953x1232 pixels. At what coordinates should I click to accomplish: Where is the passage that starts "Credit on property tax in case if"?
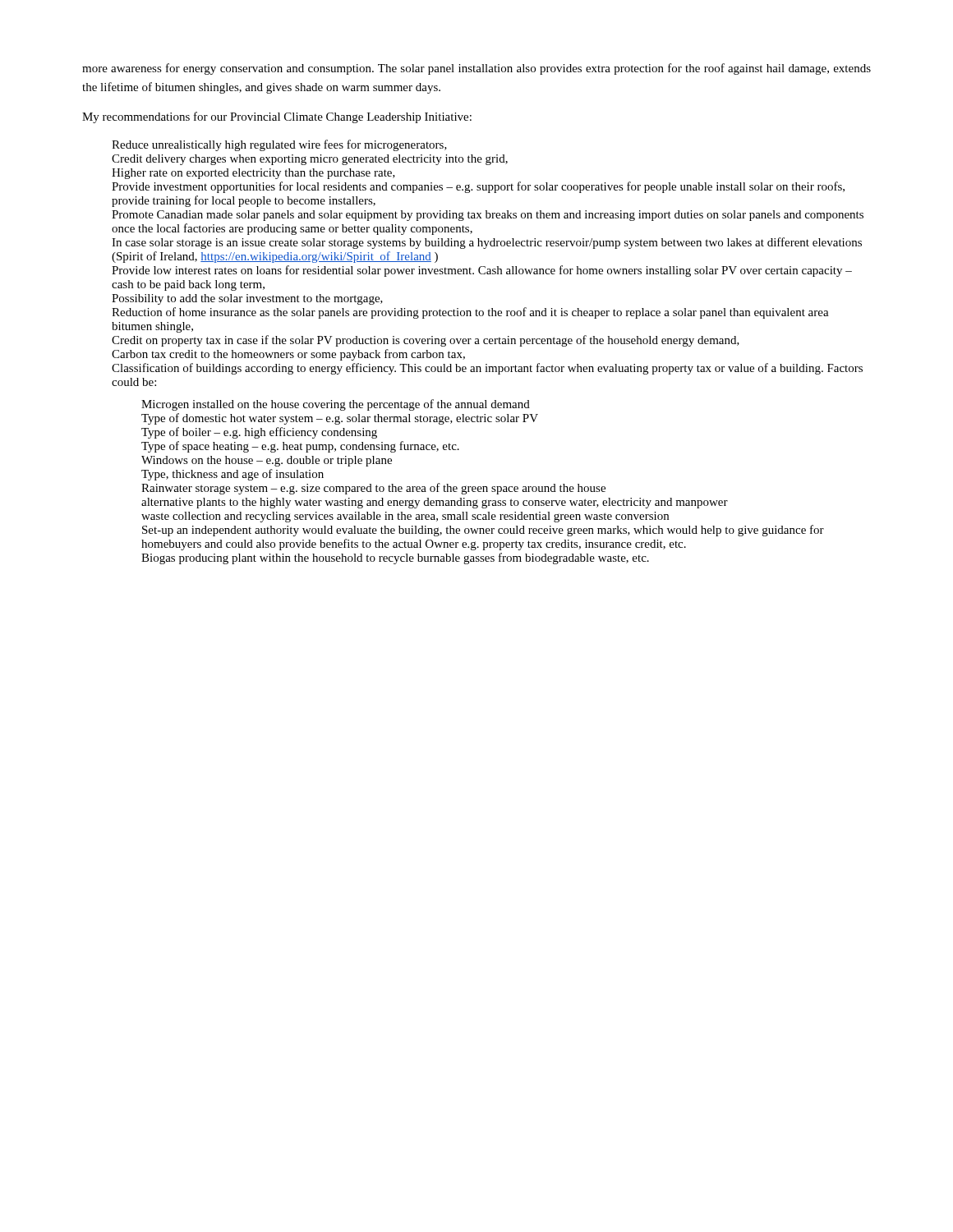click(491, 340)
